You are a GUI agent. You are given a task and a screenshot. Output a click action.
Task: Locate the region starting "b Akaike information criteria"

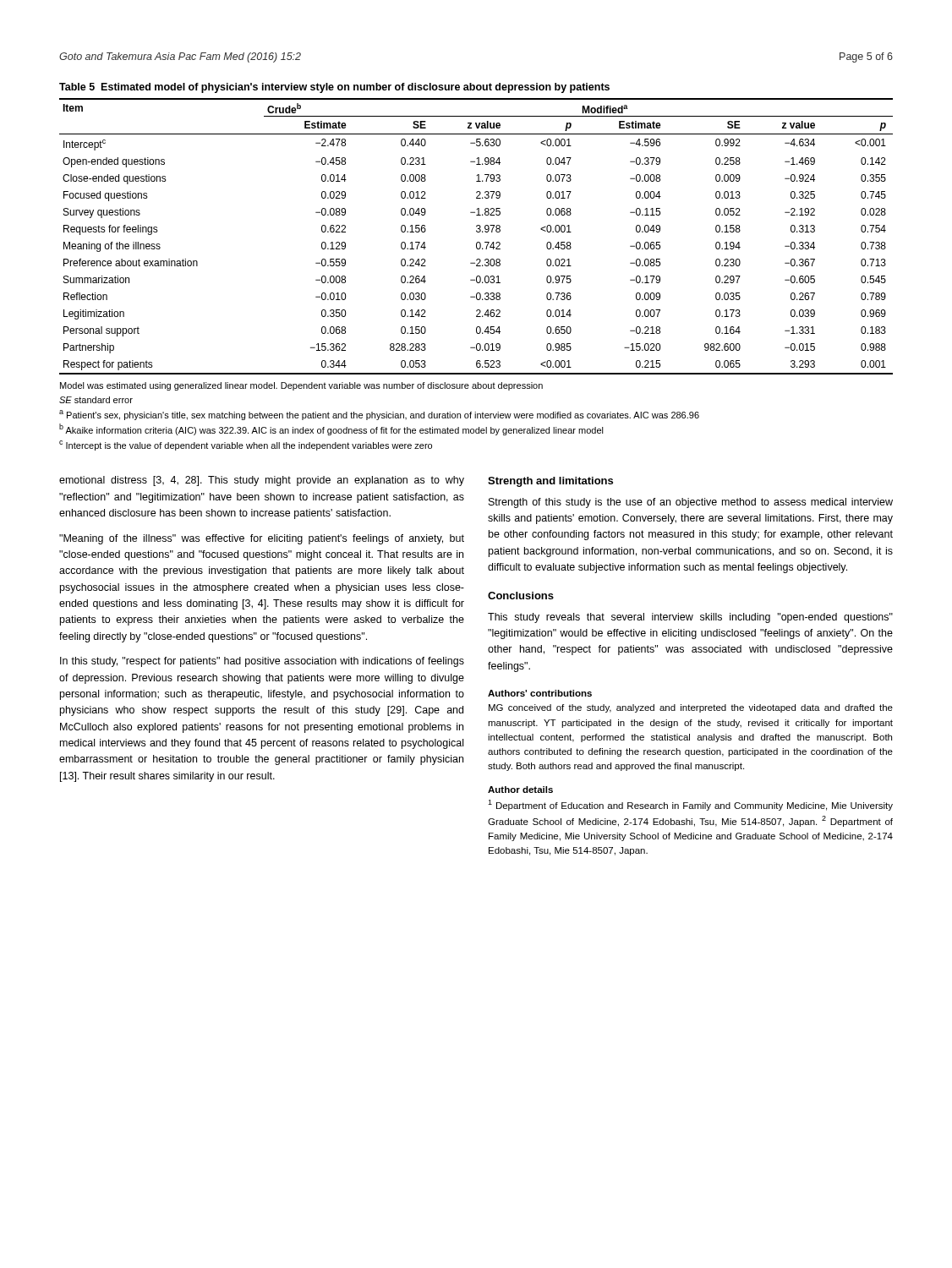point(331,429)
